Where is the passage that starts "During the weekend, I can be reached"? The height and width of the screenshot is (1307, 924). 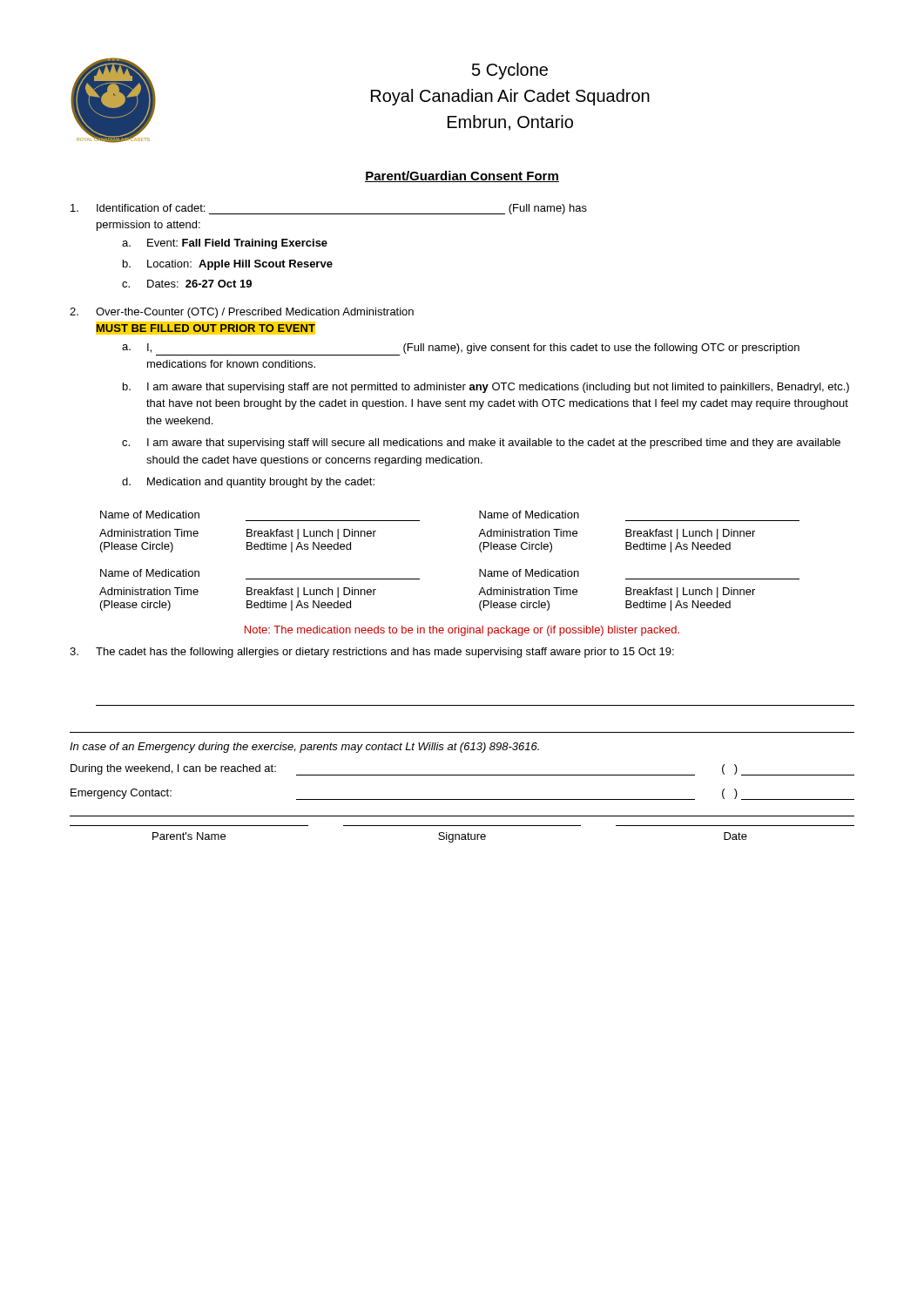(462, 768)
